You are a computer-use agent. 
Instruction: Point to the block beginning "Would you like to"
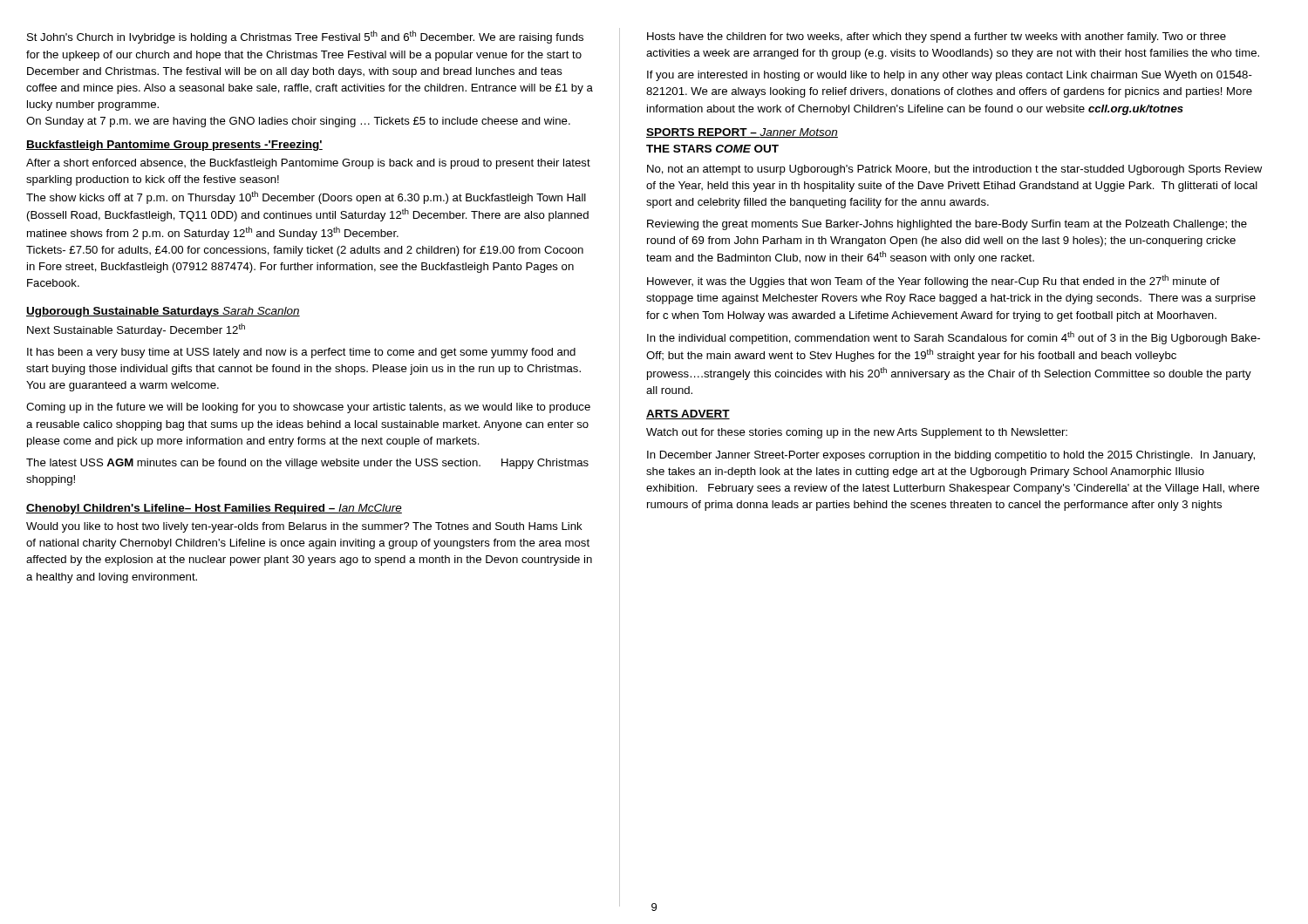309,551
